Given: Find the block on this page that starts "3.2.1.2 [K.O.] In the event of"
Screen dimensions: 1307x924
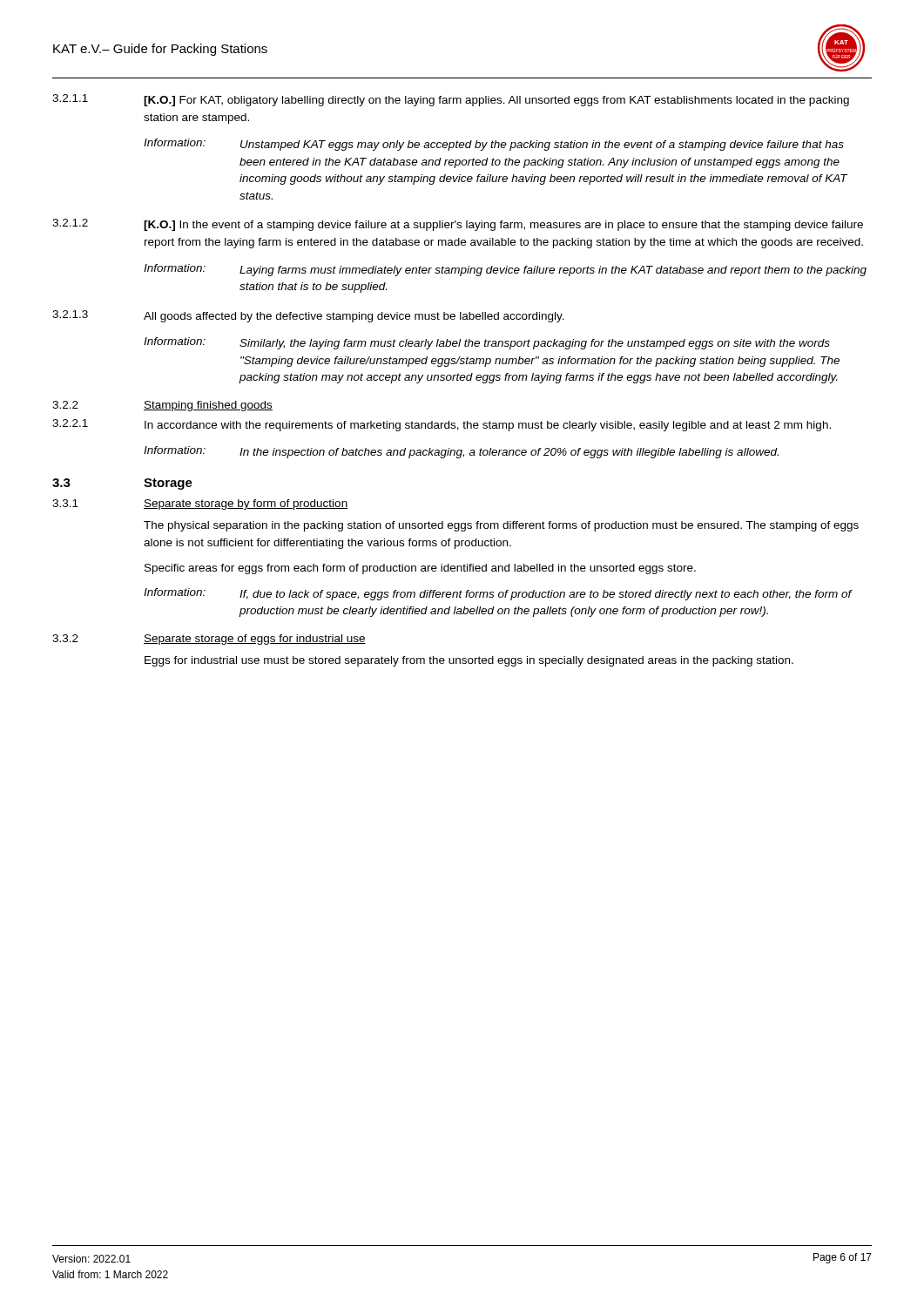Looking at the screenshot, I should pos(462,233).
